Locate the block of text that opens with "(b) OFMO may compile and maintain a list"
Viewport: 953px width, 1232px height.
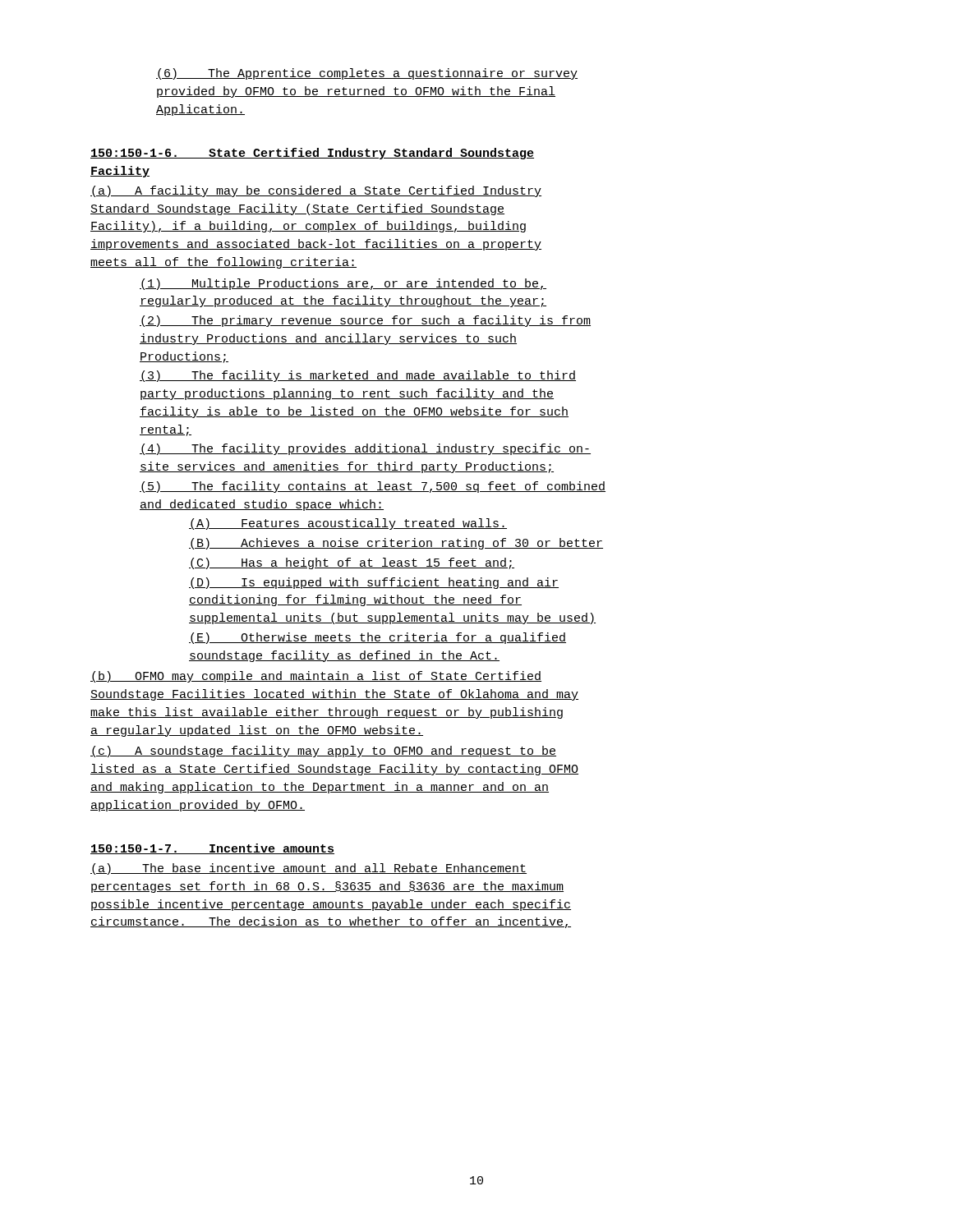476,704
